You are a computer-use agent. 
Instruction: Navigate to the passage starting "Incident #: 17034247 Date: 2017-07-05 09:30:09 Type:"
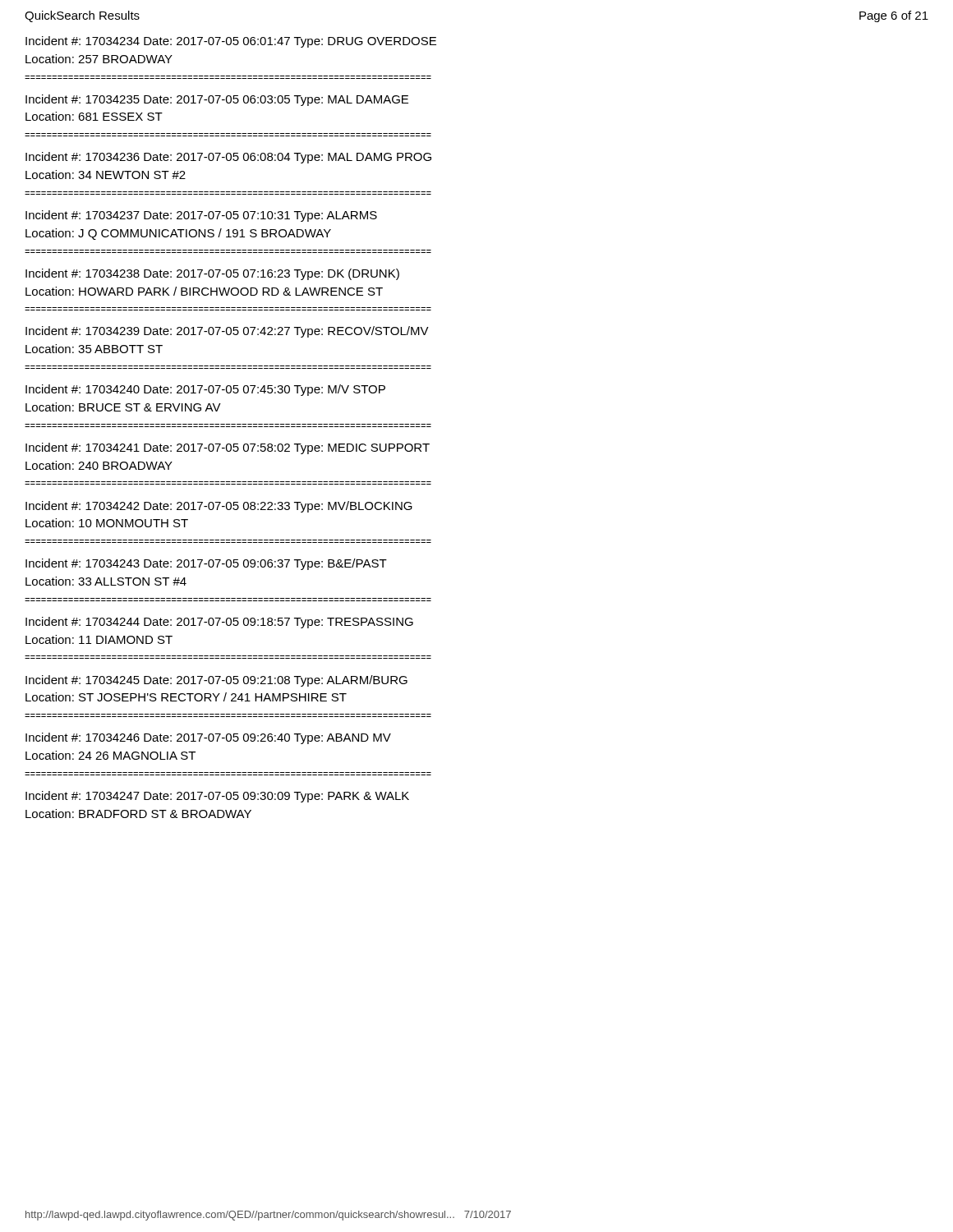(x=217, y=797)
